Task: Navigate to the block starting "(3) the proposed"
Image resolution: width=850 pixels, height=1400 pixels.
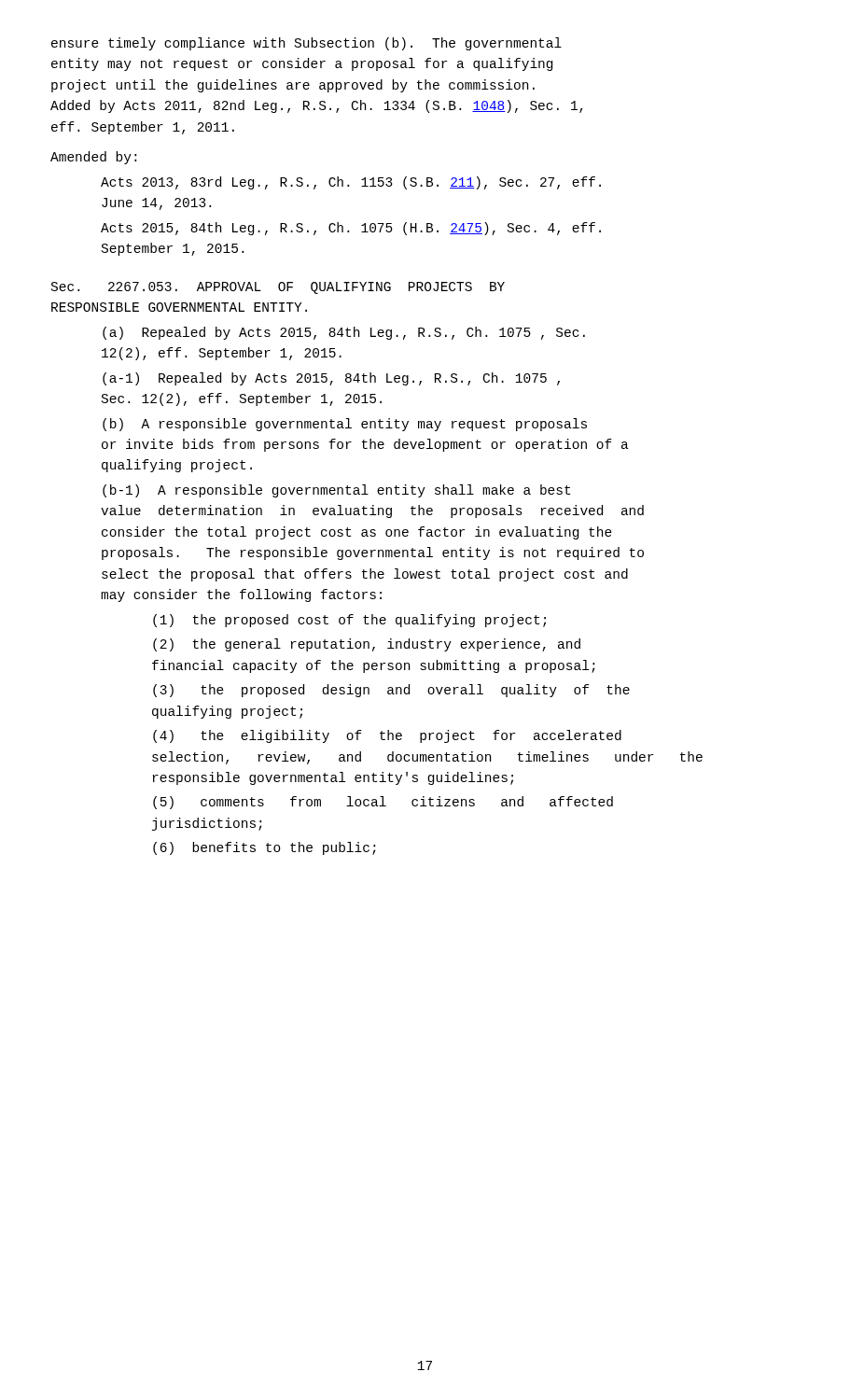Action: pos(475,701)
